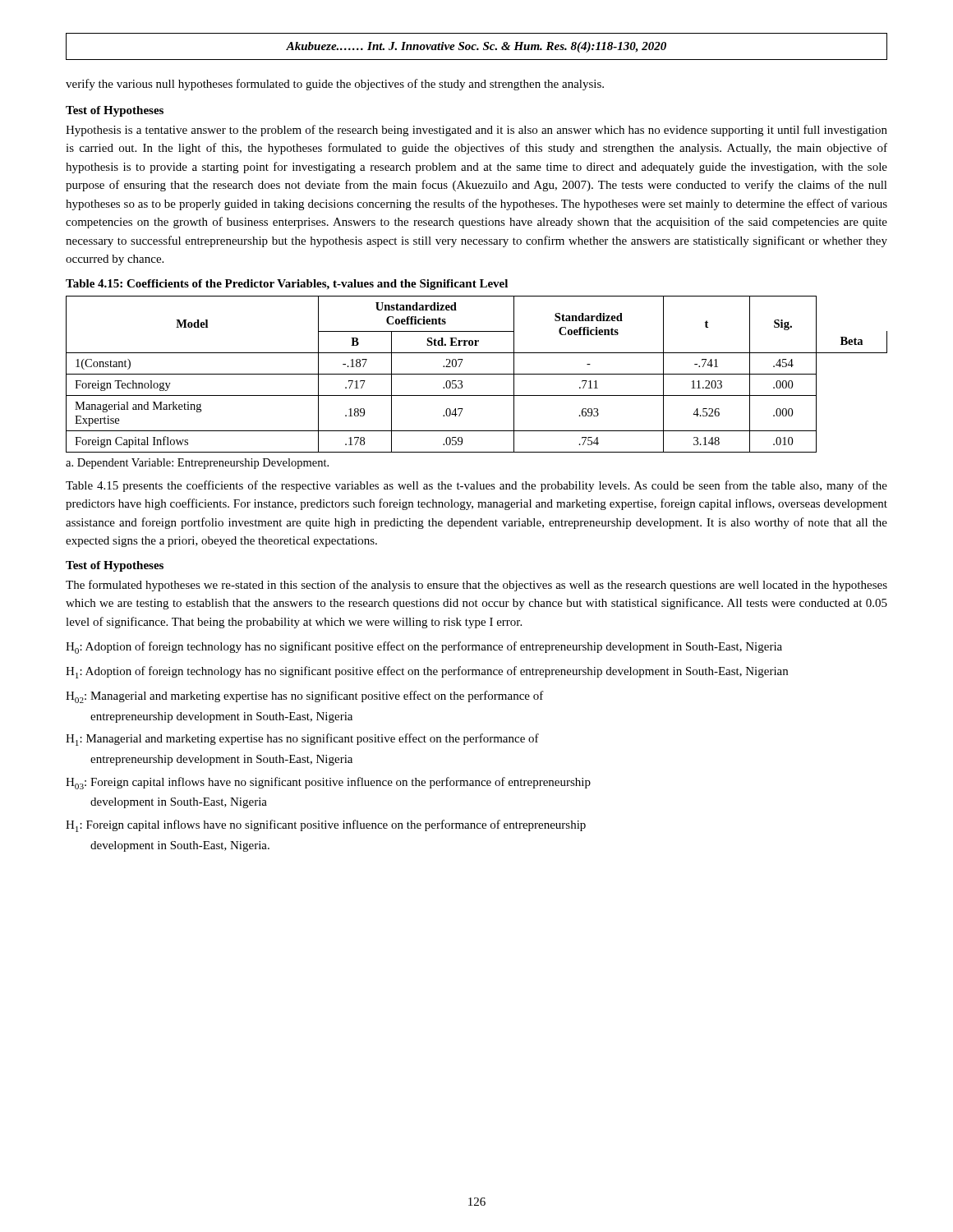
Task: Select a table
Action: click(476, 374)
